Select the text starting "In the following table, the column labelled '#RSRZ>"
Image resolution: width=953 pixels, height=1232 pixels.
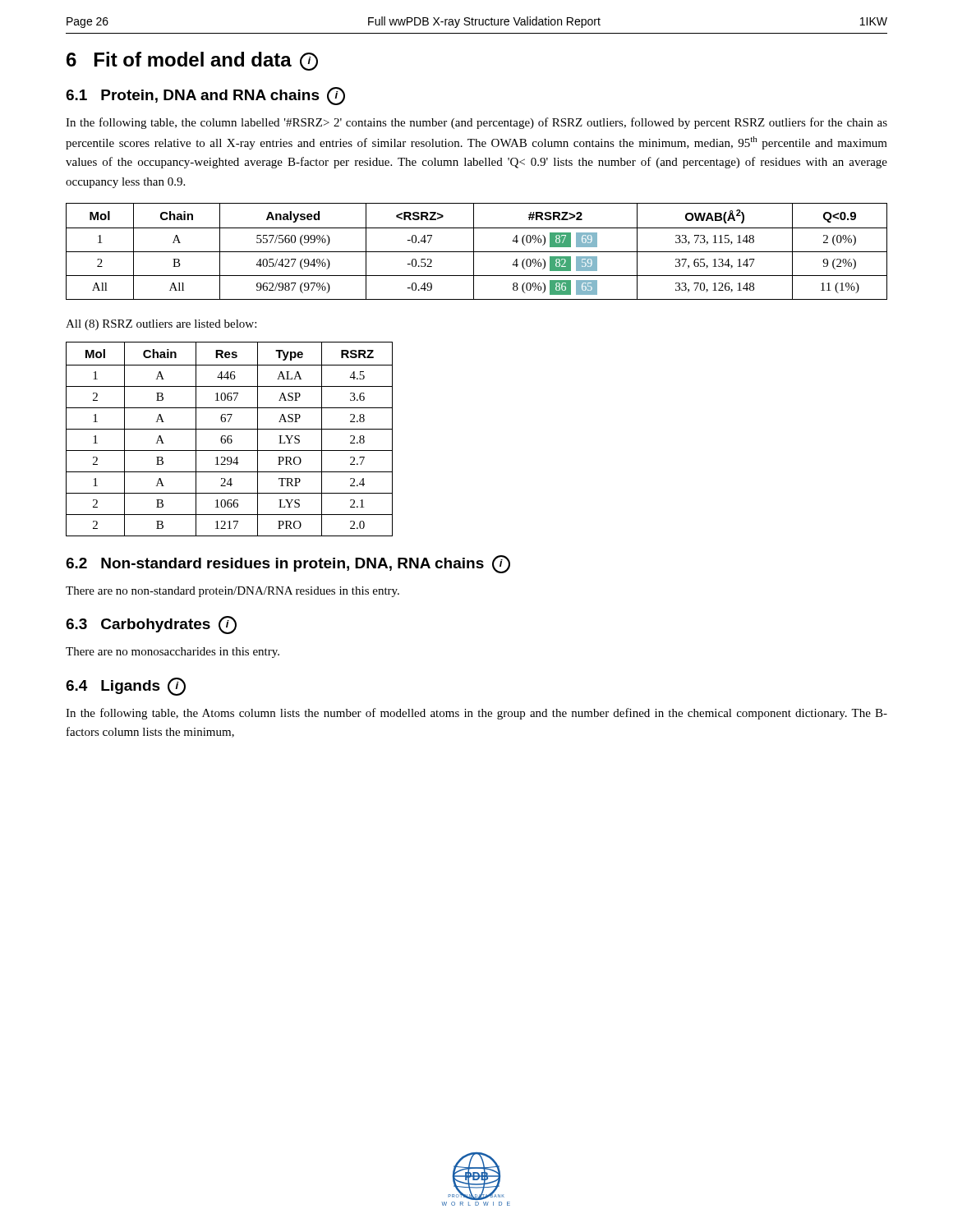tap(476, 152)
